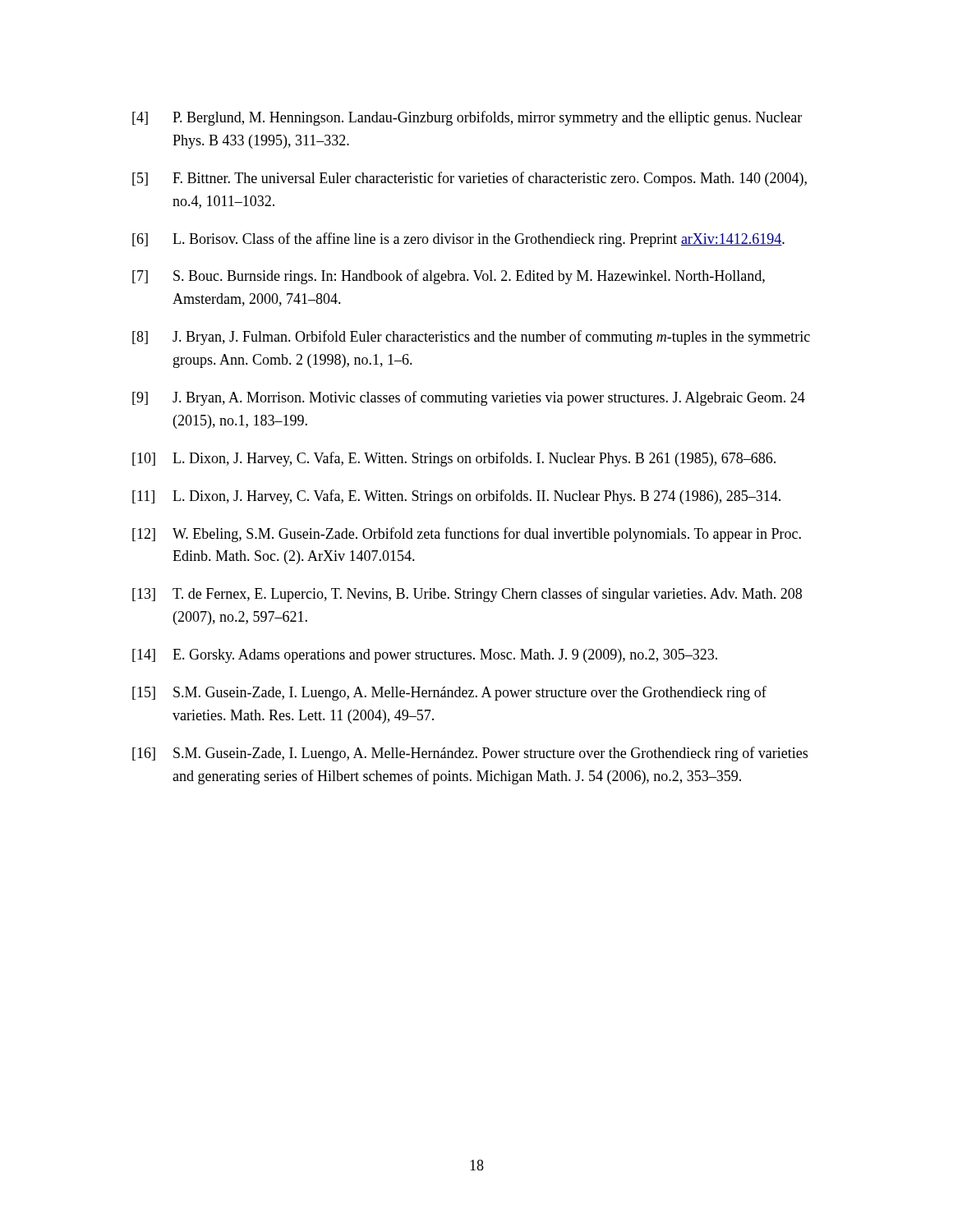This screenshot has height=1232, width=953.
Task: Locate the block starting "[15] S.M. Gusein-Zade, I. Luengo,"
Action: pos(476,705)
